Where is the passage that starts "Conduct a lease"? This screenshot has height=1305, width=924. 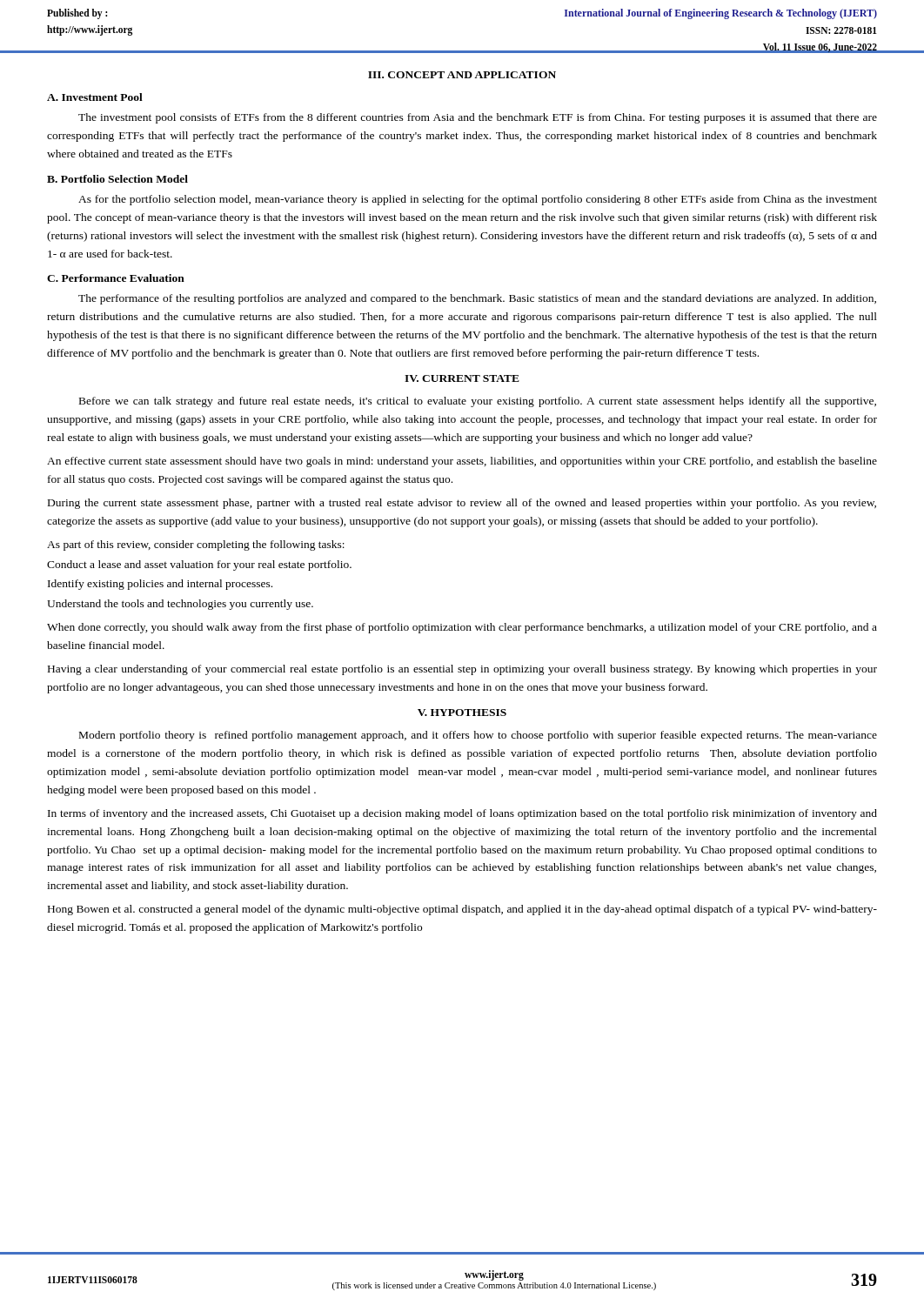(x=199, y=564)
